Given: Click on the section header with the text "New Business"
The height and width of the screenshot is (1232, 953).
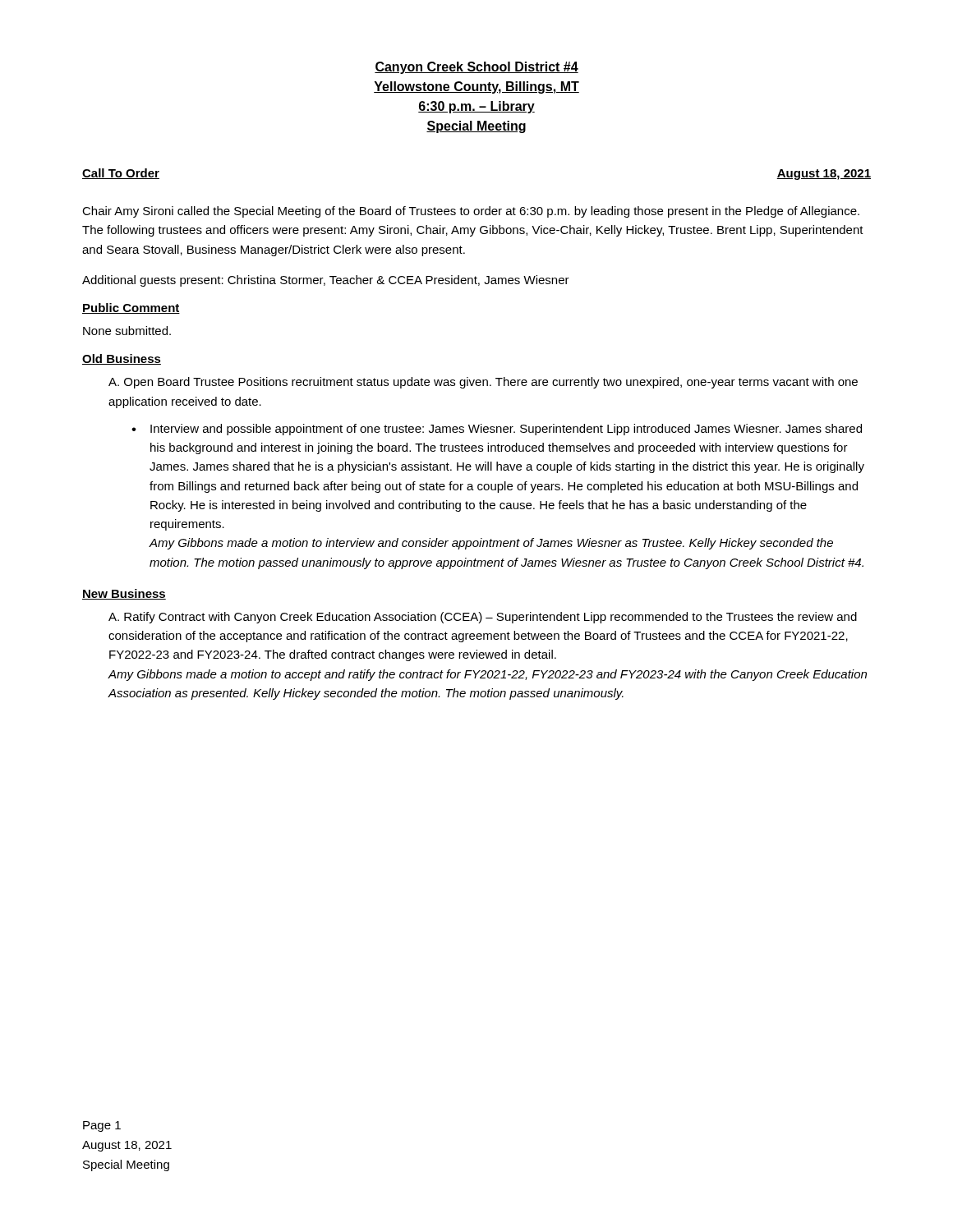Looking at the screenshot, I should click(124, 593).
